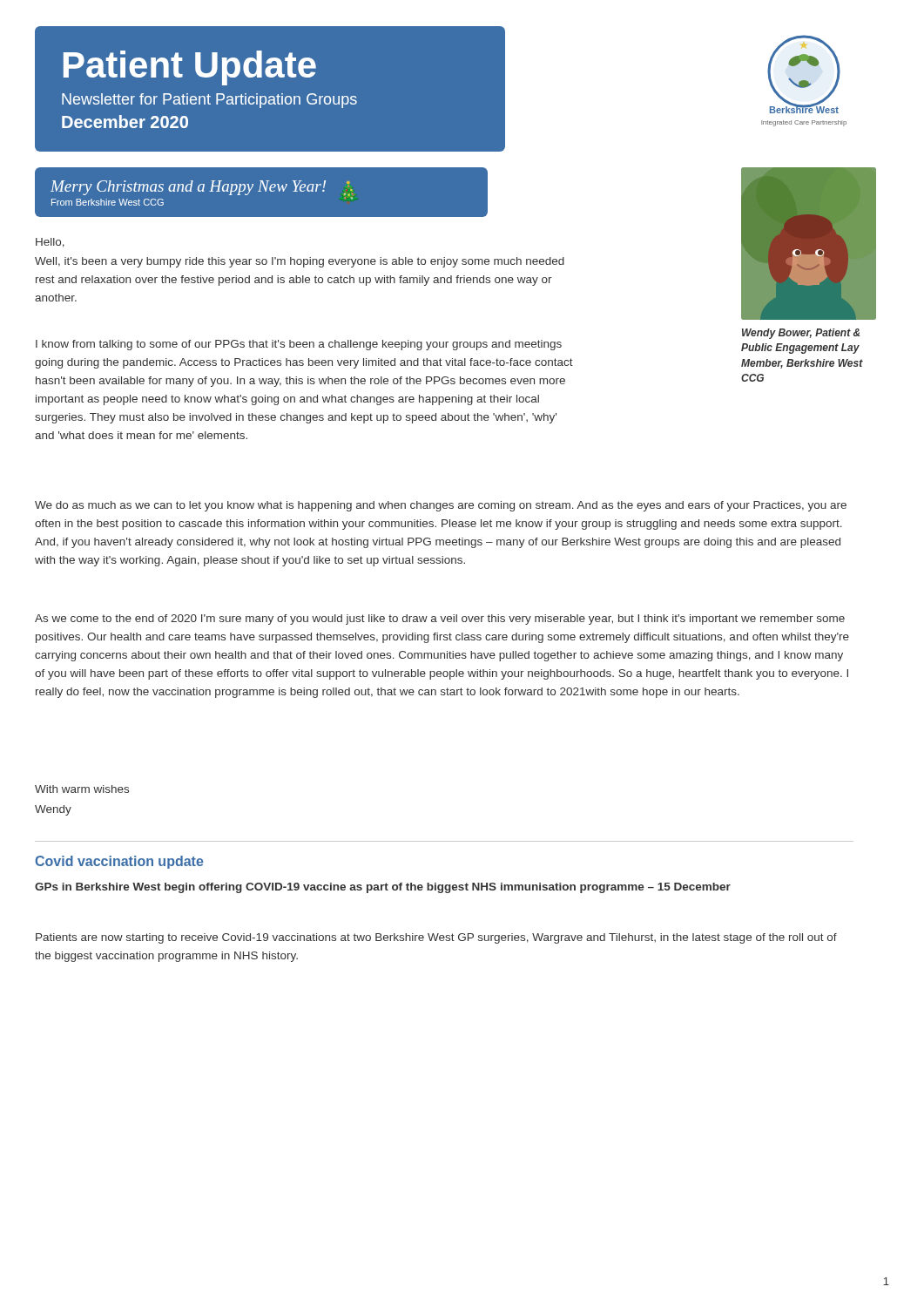
Task: Locate the text block that says "Patients are now starting to receive"
Action: pos(436,946)
